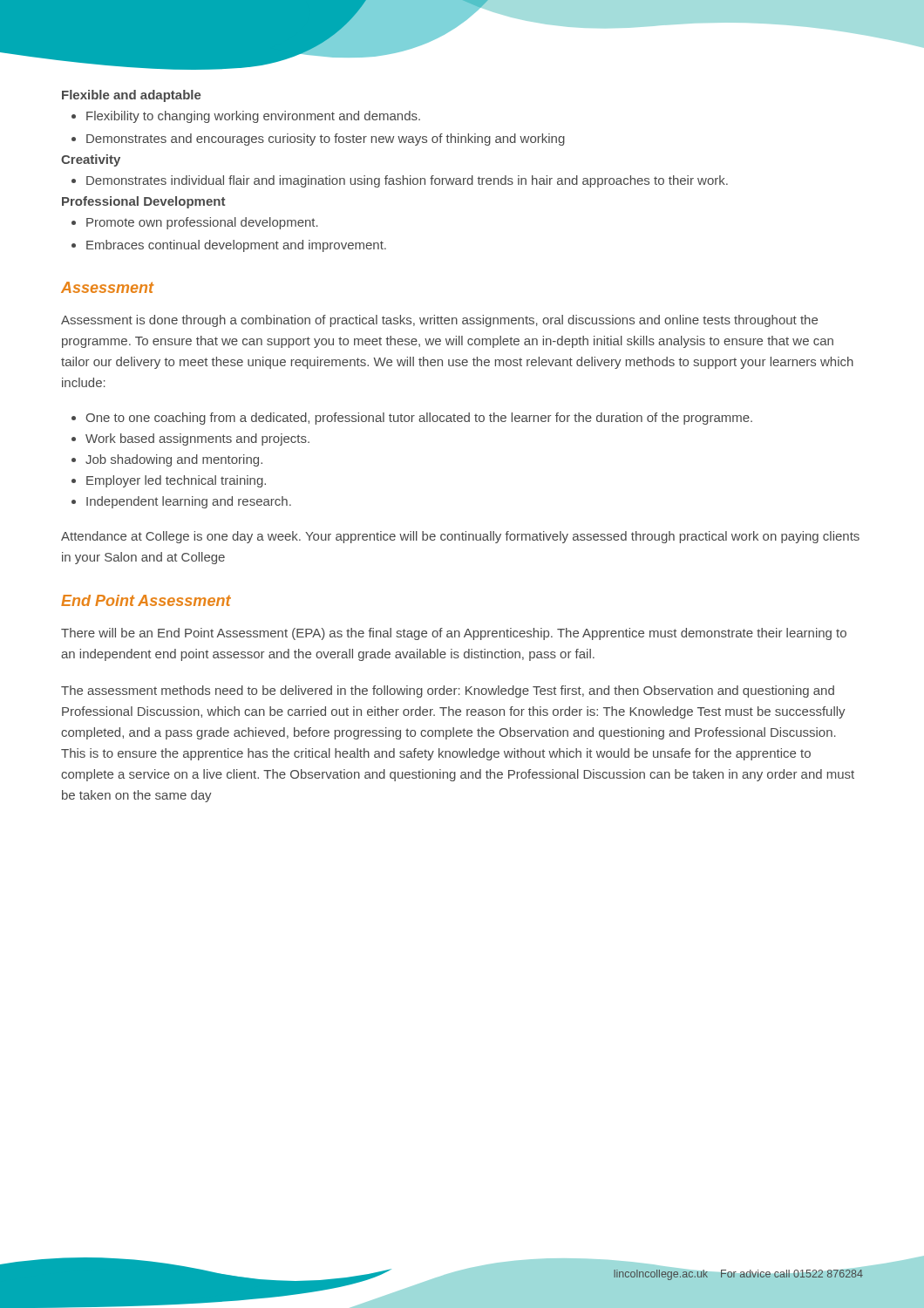
Task: Where does it say "Promote own professional development."?
Action: [x=195, y=223]
